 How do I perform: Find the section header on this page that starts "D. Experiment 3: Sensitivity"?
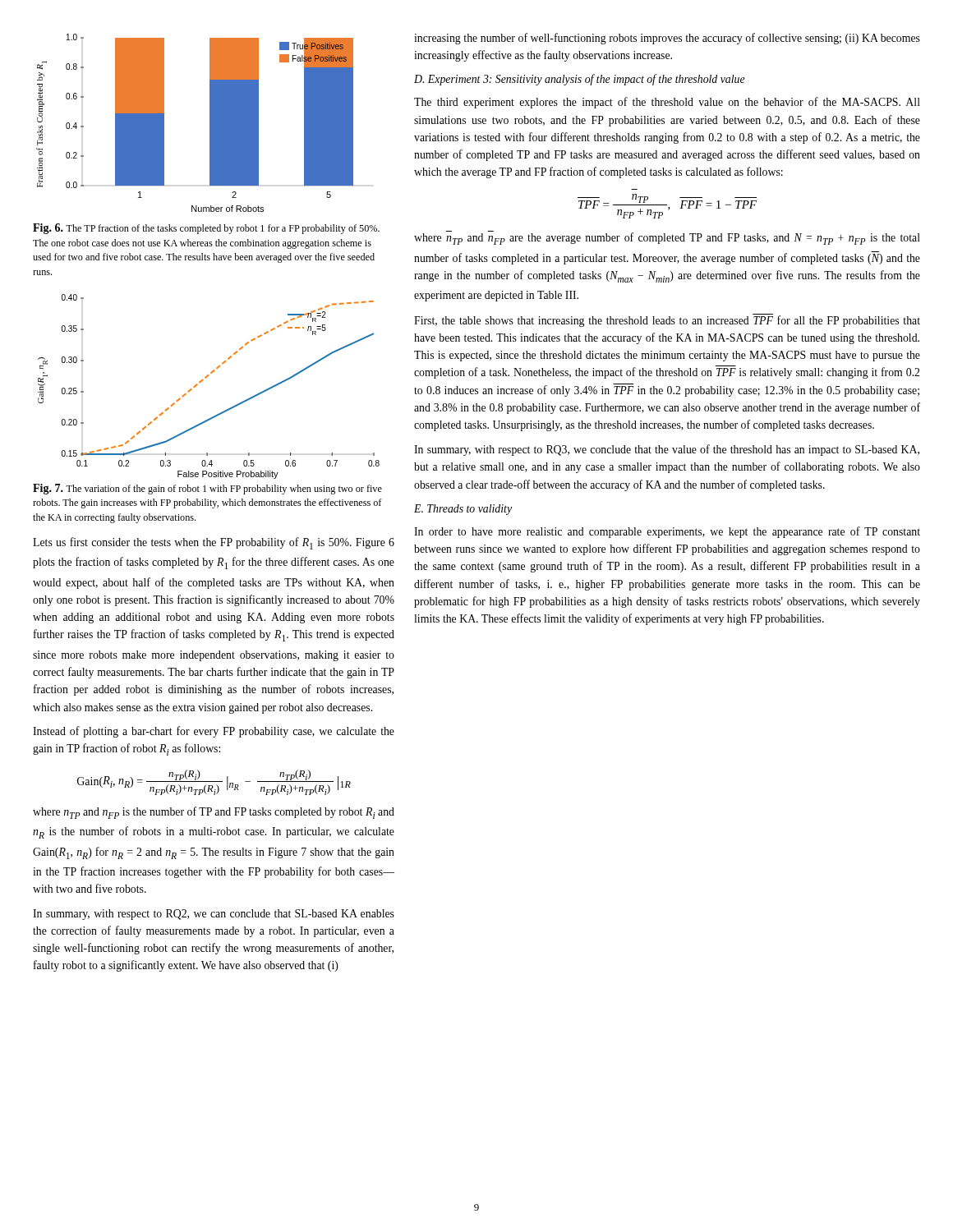(x=579, y=80)
